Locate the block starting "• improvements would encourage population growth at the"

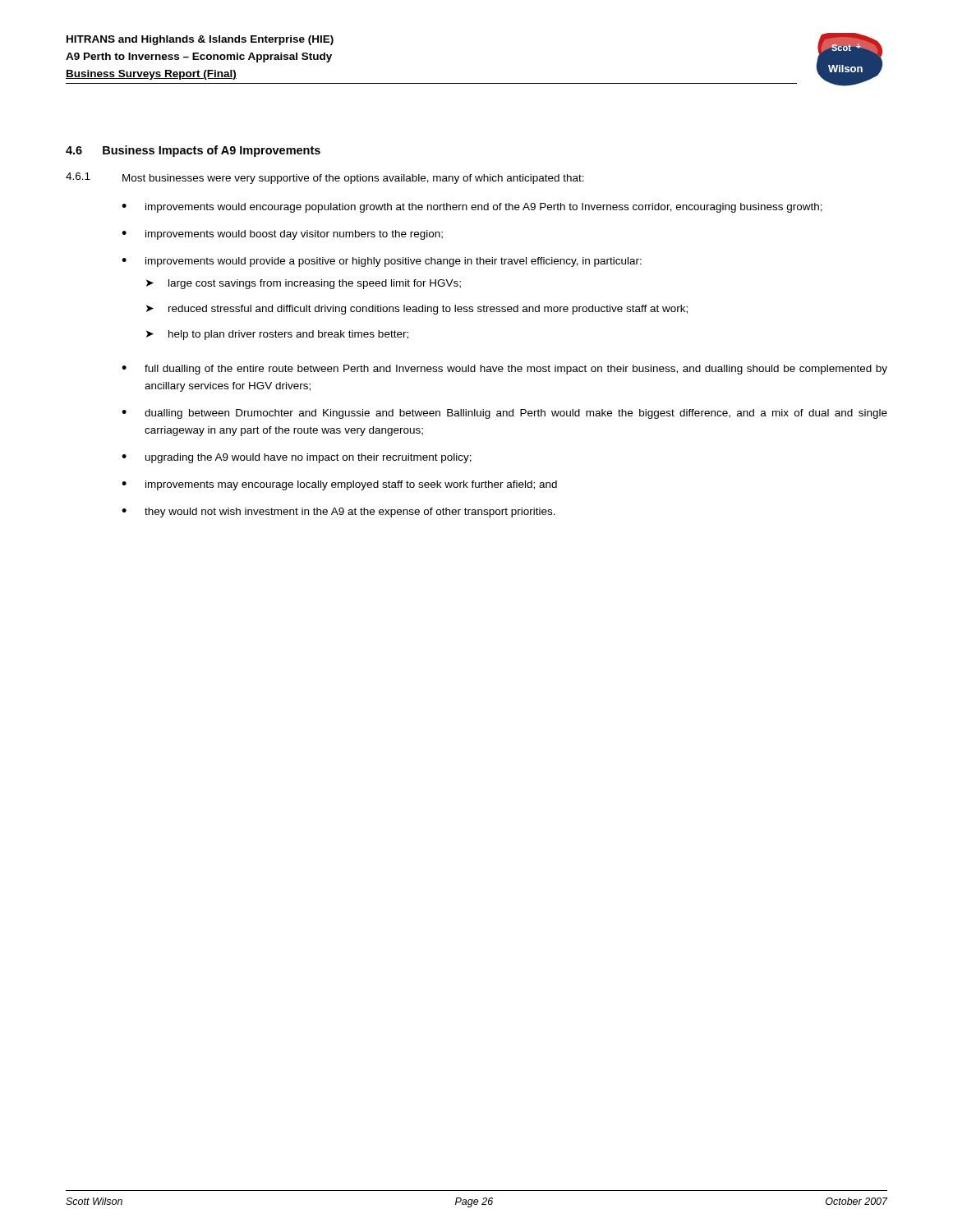click(x=504, y=207)
